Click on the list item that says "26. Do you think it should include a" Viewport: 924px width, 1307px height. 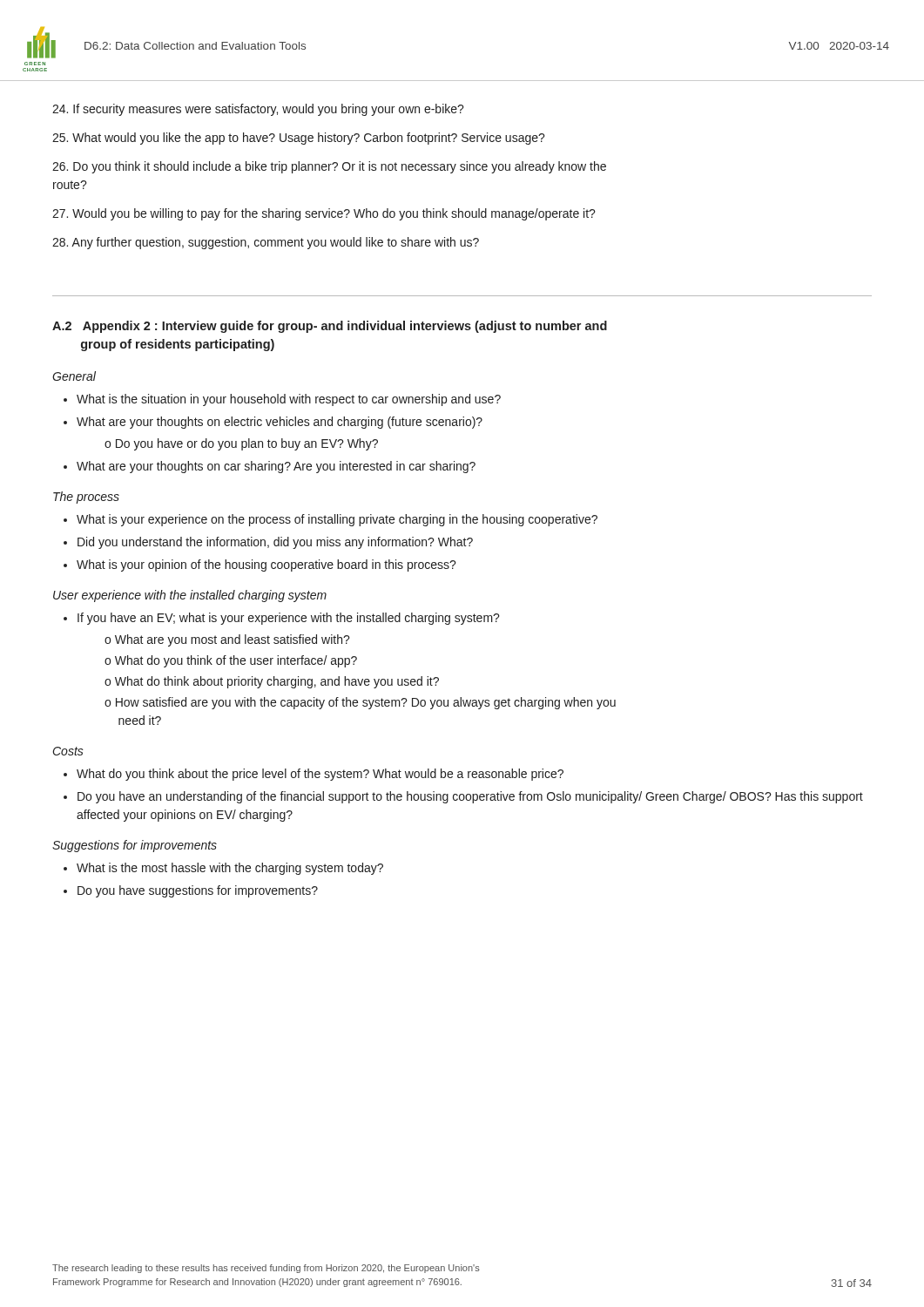tap(329, 176)
